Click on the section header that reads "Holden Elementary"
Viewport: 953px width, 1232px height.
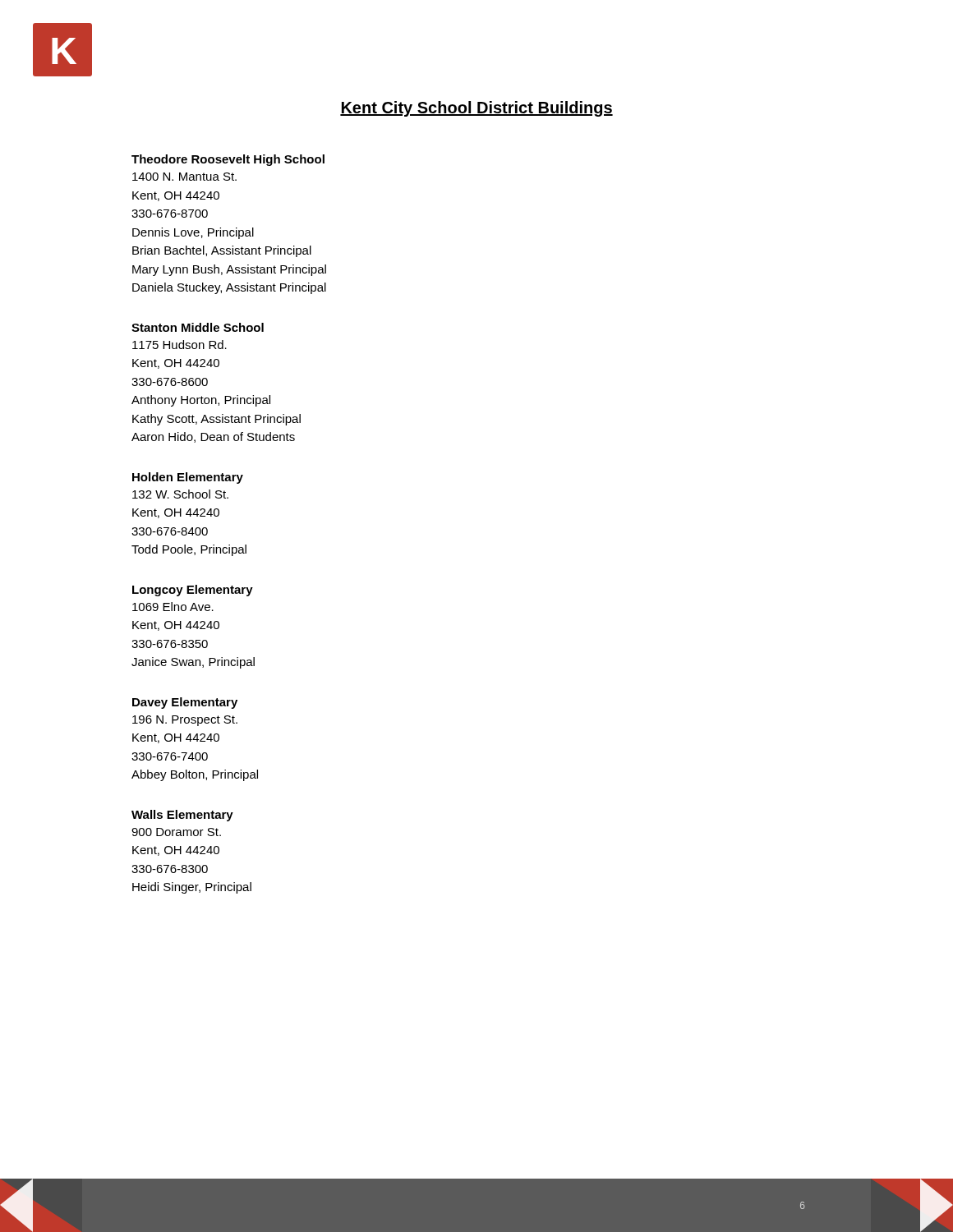click(x=187, y=476)
